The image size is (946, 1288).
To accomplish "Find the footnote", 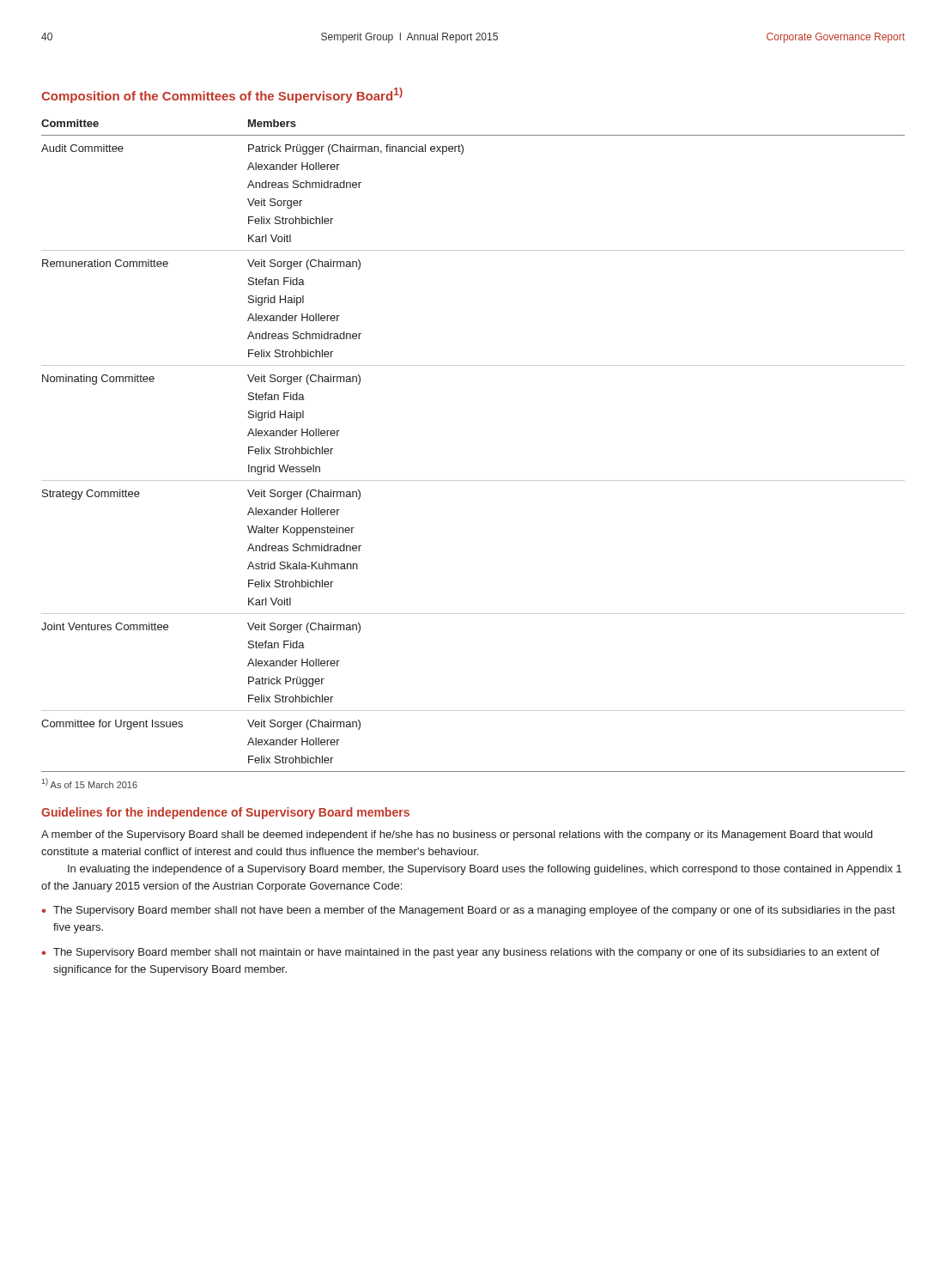I will (x=89, y=783).
